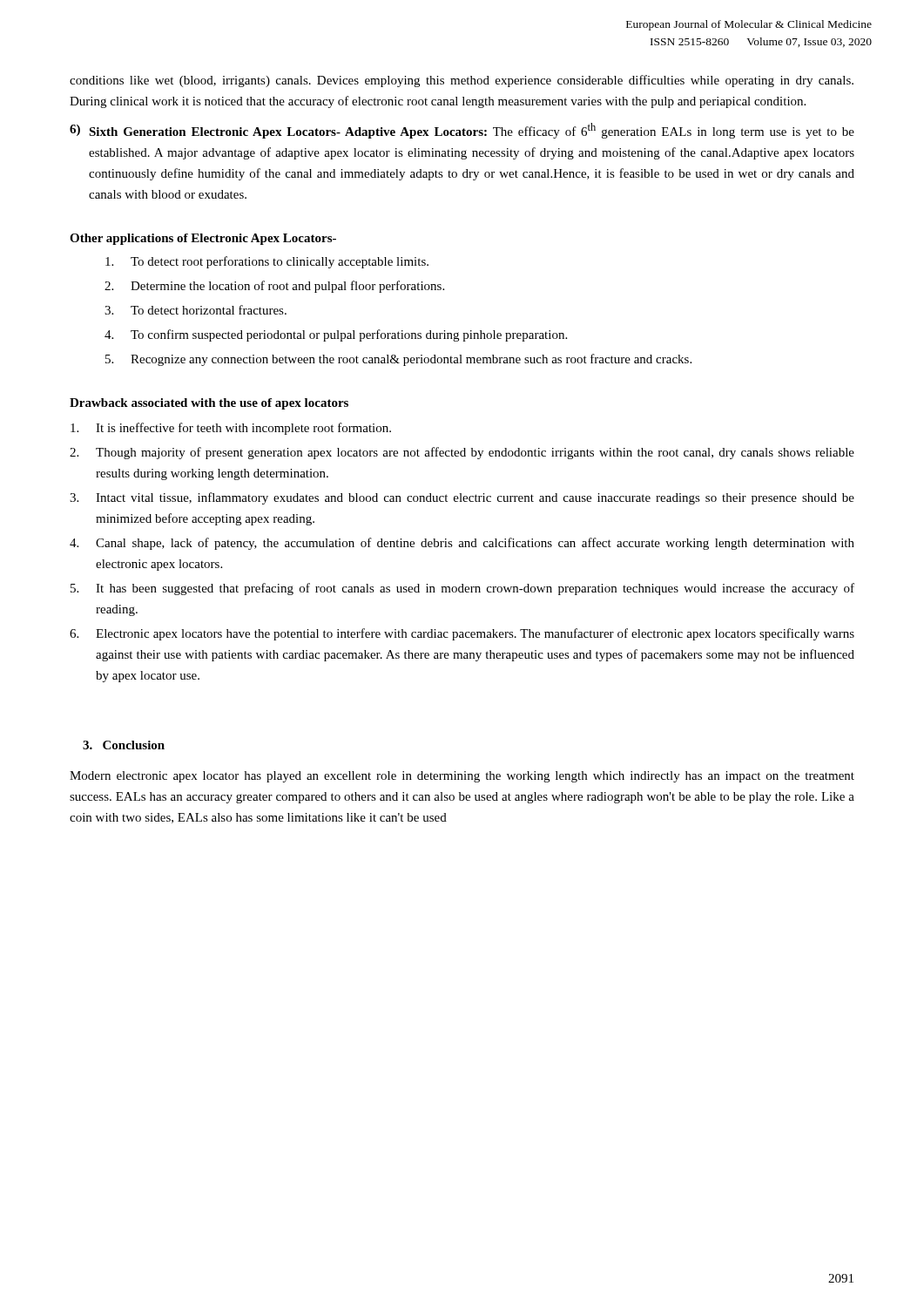
Task: Find the text starting "3. To detect horizontal fractures."
Action: (196, 310)
